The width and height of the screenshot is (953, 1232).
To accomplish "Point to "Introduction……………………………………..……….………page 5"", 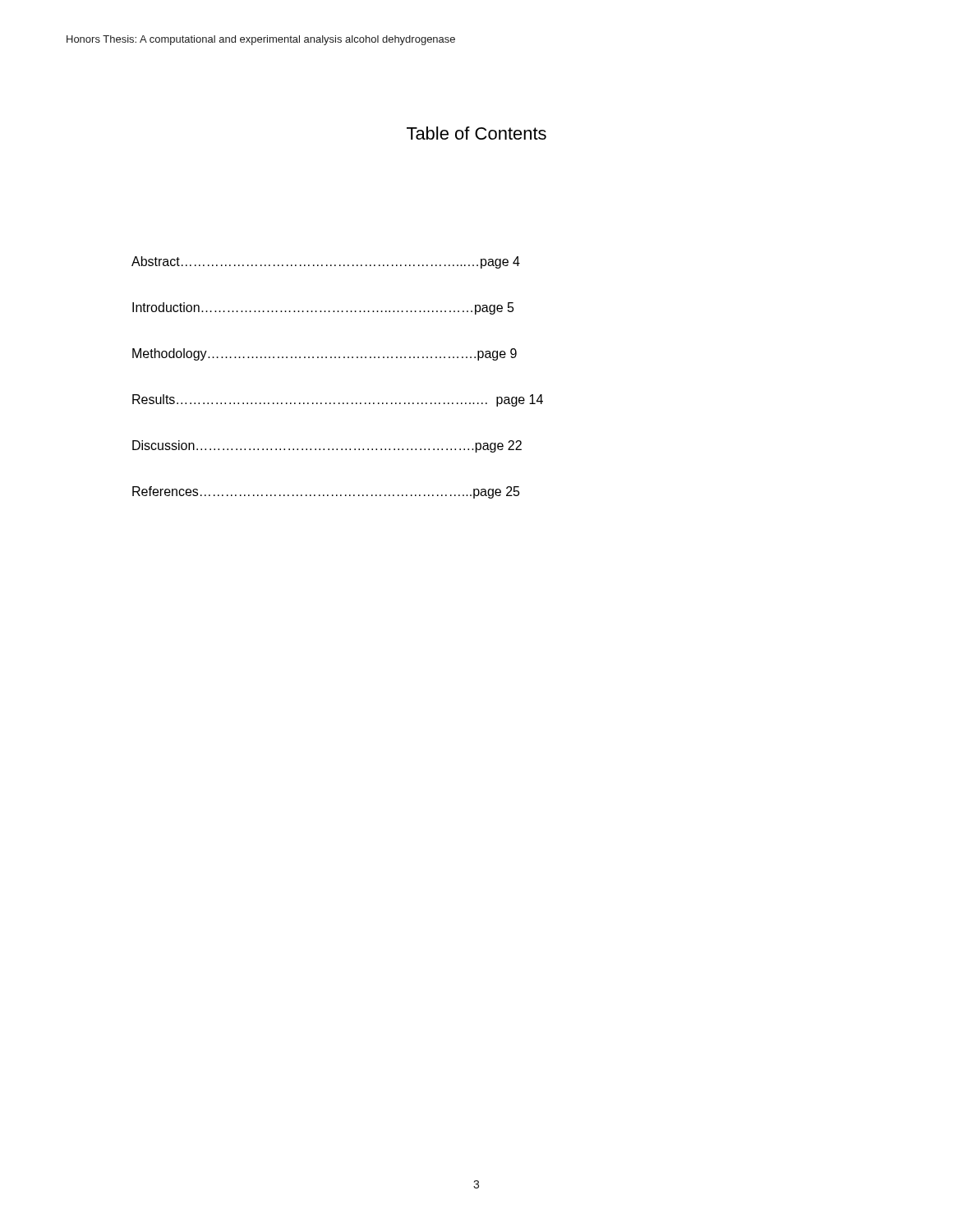I will (x=323, y=308).
